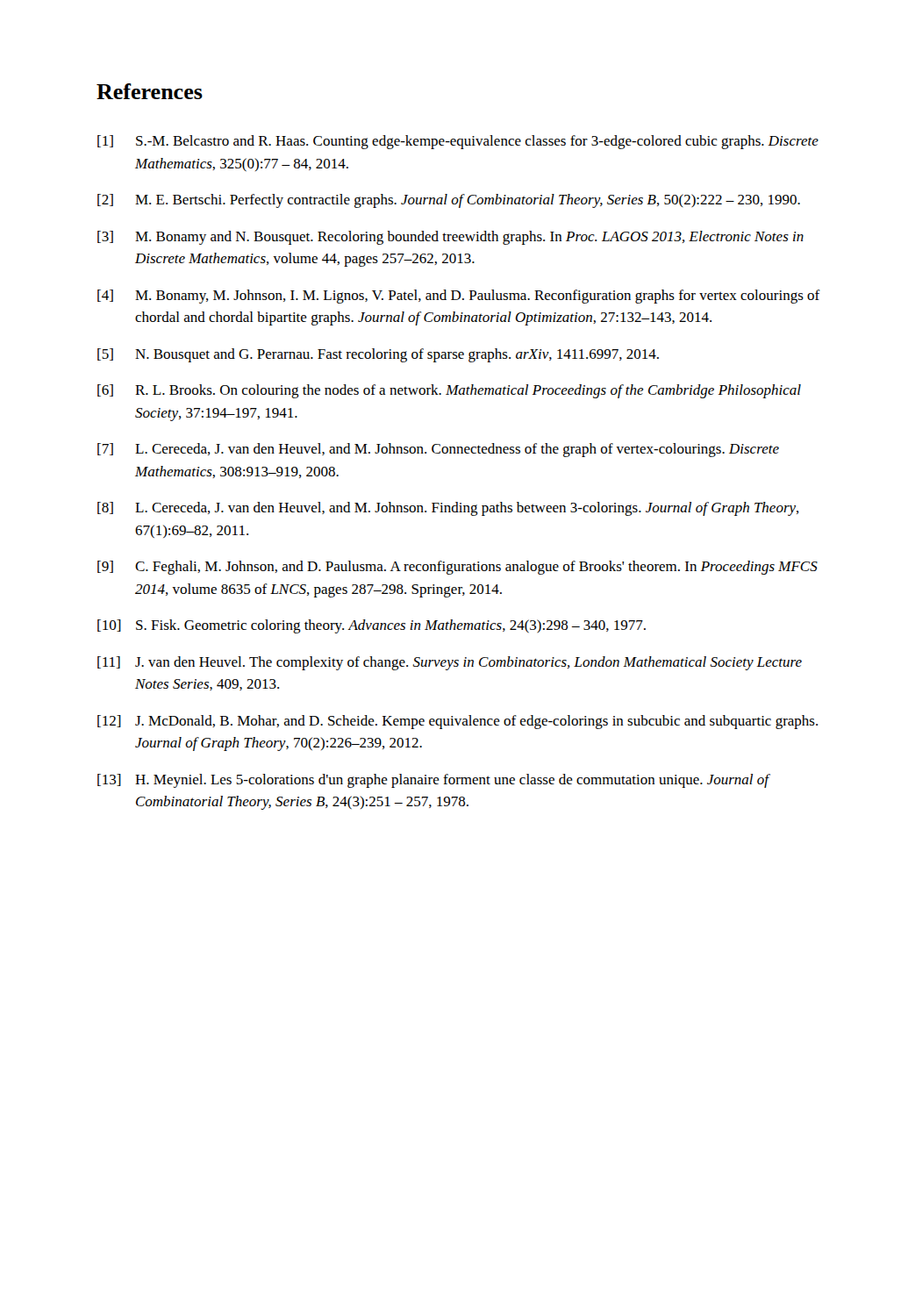
Task: Where is the passage that starts "[7] L. Cereceda, J. van den Heuvel,"?
Action: click(462, 460)
